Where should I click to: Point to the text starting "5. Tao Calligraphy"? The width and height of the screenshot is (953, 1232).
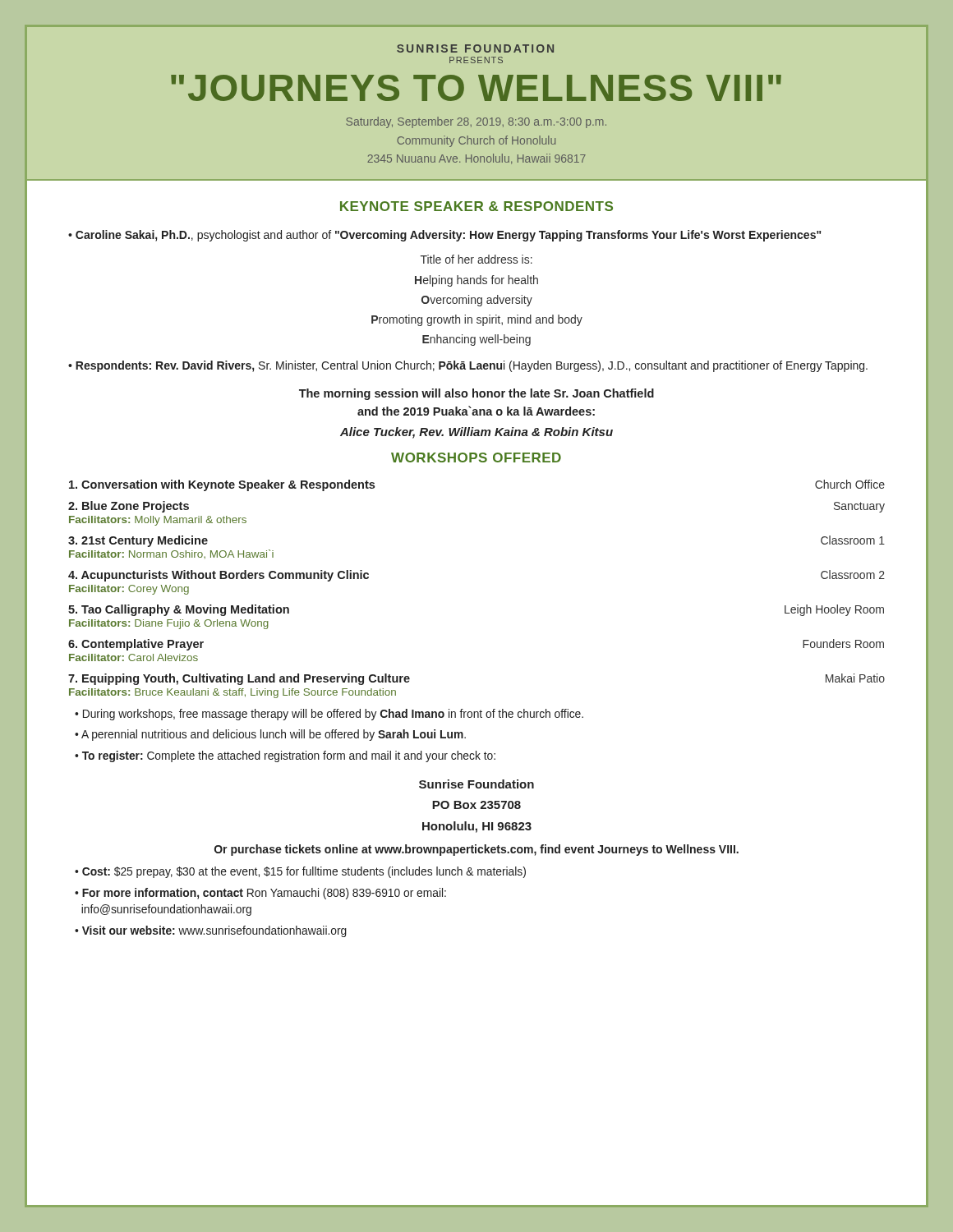click(177, 610)
